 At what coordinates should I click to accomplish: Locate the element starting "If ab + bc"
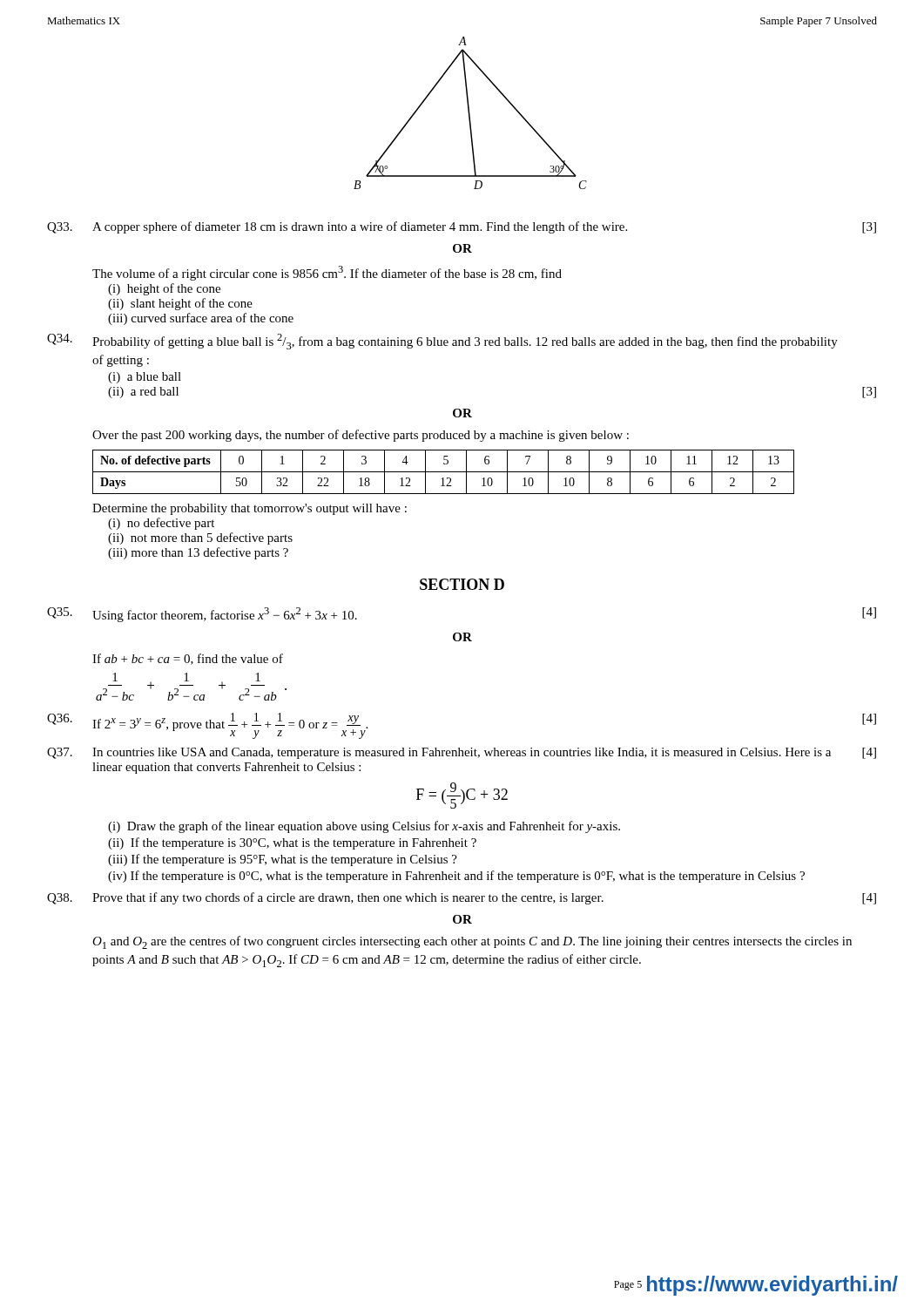tap(188, 659)
